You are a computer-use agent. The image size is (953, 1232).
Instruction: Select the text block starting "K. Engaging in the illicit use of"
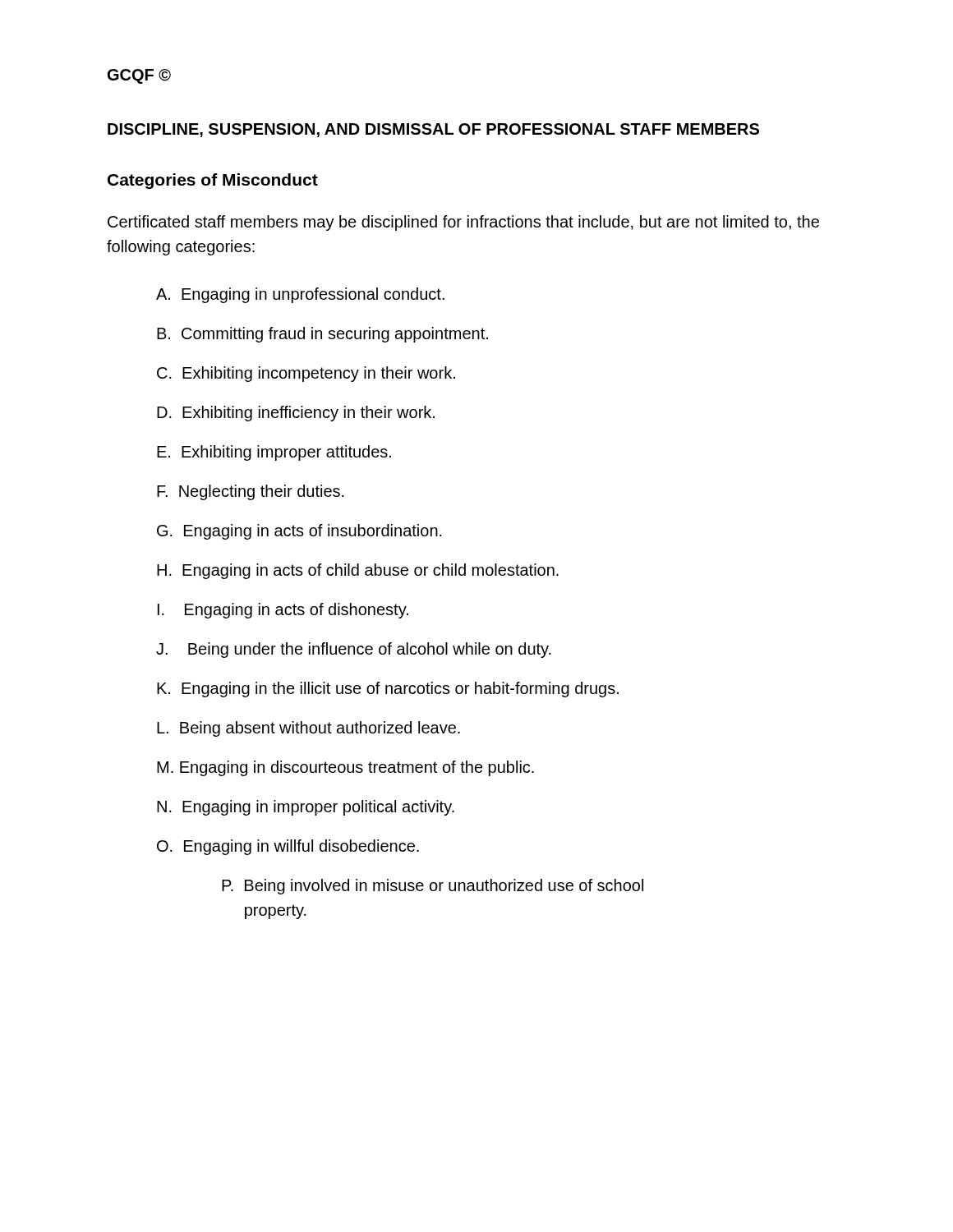(388, 688)
